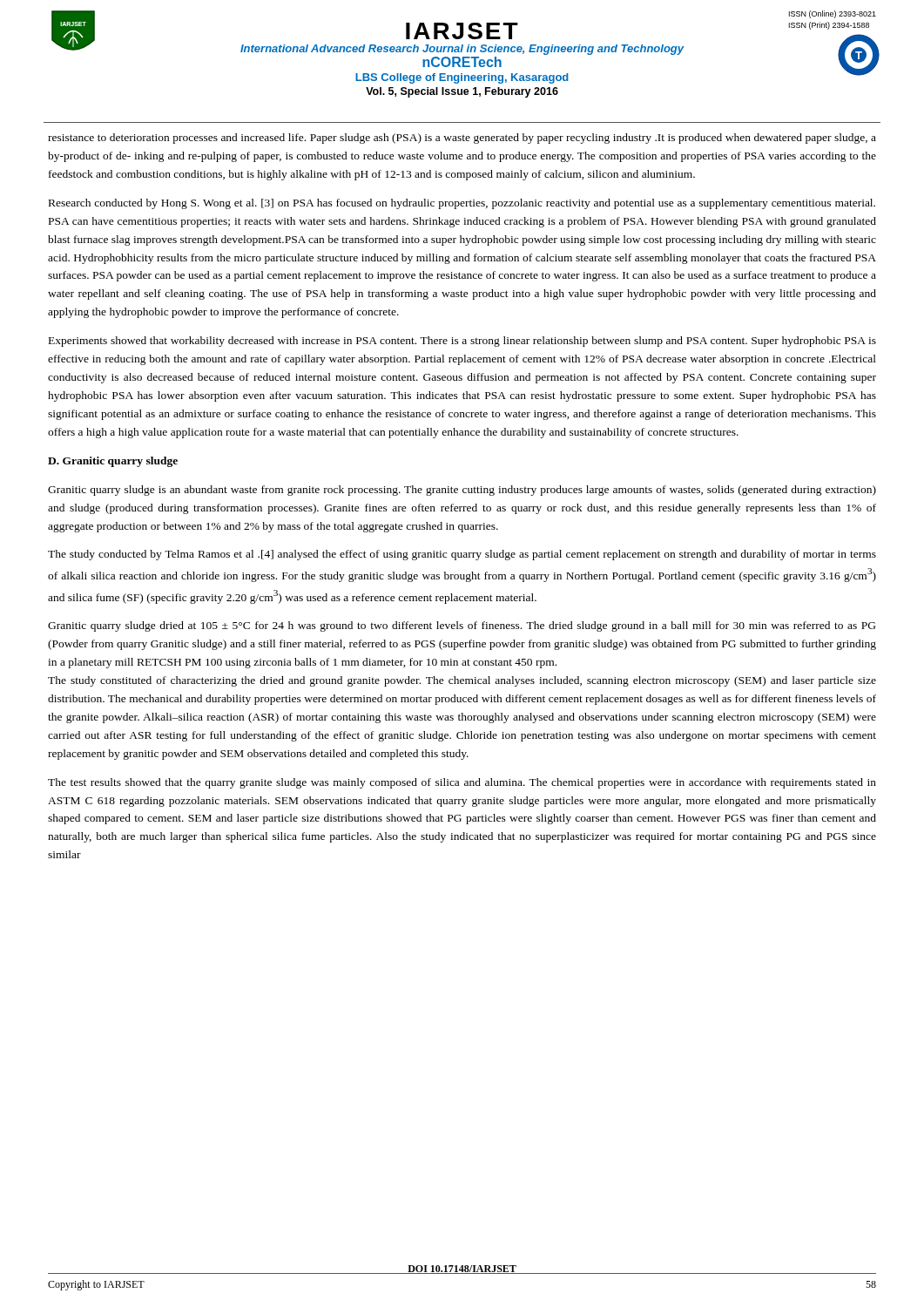Click the passage that begins "Granitic quarry sludge is an"

[x=462, y=508]
